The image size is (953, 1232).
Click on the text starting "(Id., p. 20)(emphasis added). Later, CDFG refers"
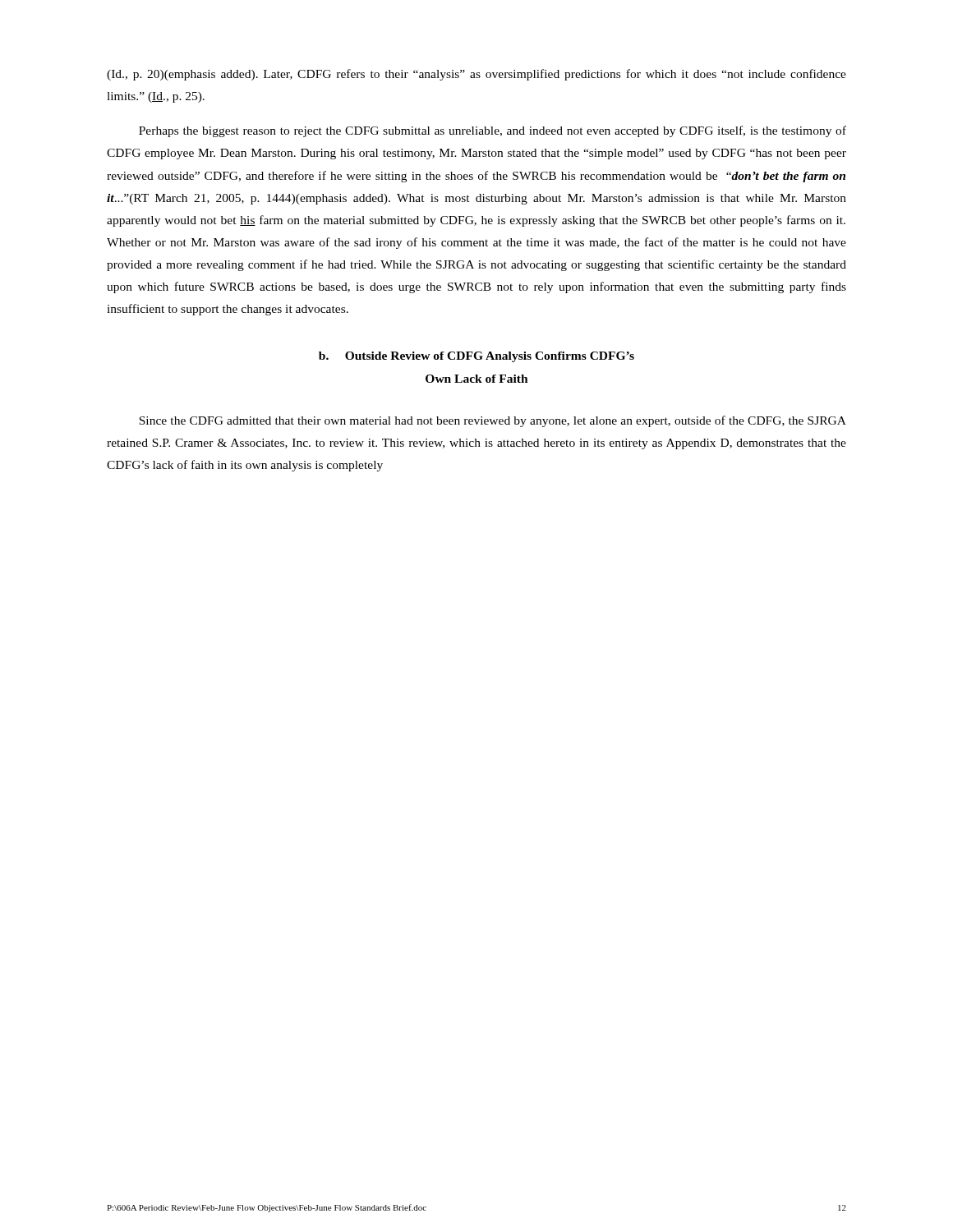pyautogui.click(x=476, y=84)
